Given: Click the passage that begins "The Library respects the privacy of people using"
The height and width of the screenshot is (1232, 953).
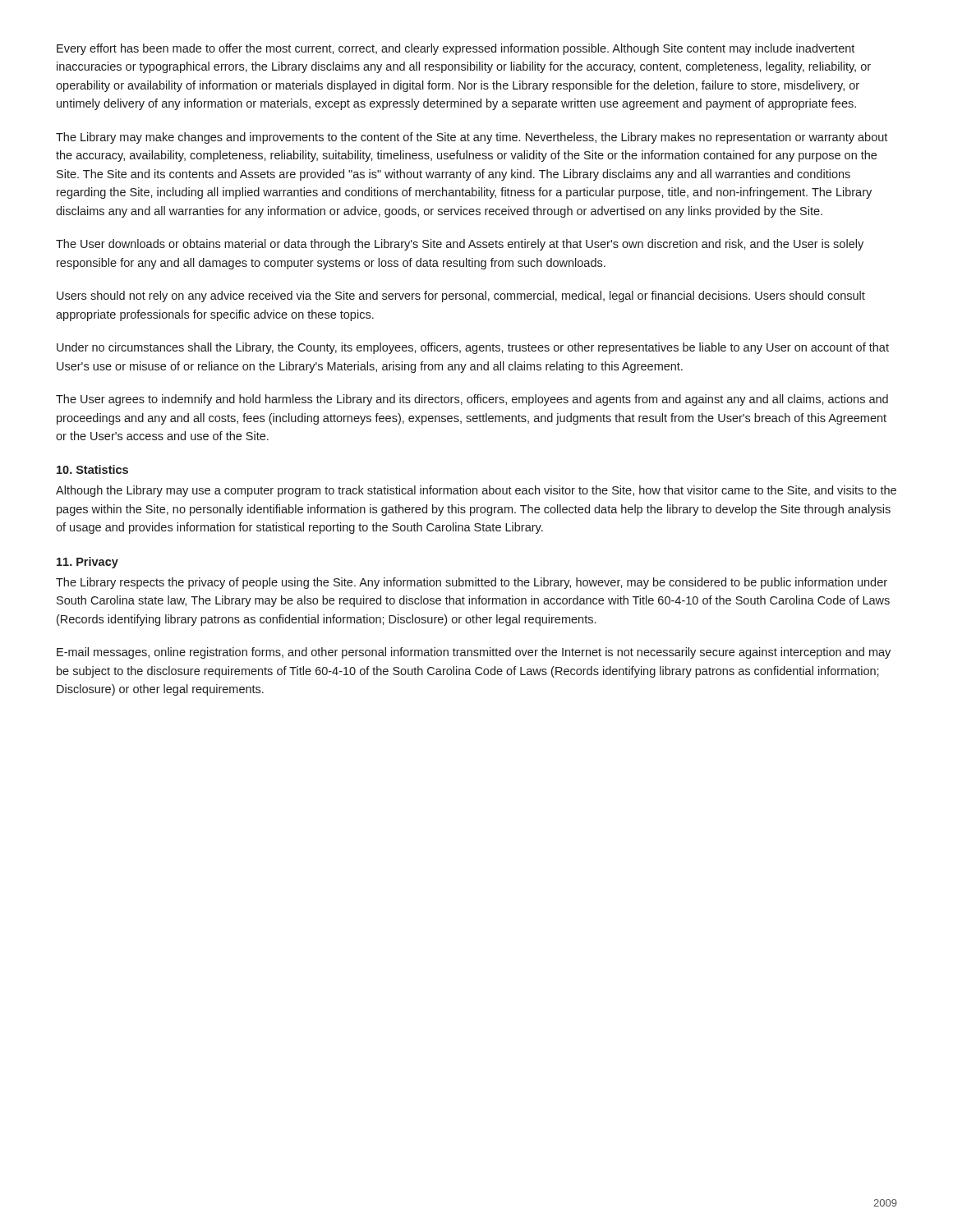Looking at the screenshot, I should tap(473, 601).
